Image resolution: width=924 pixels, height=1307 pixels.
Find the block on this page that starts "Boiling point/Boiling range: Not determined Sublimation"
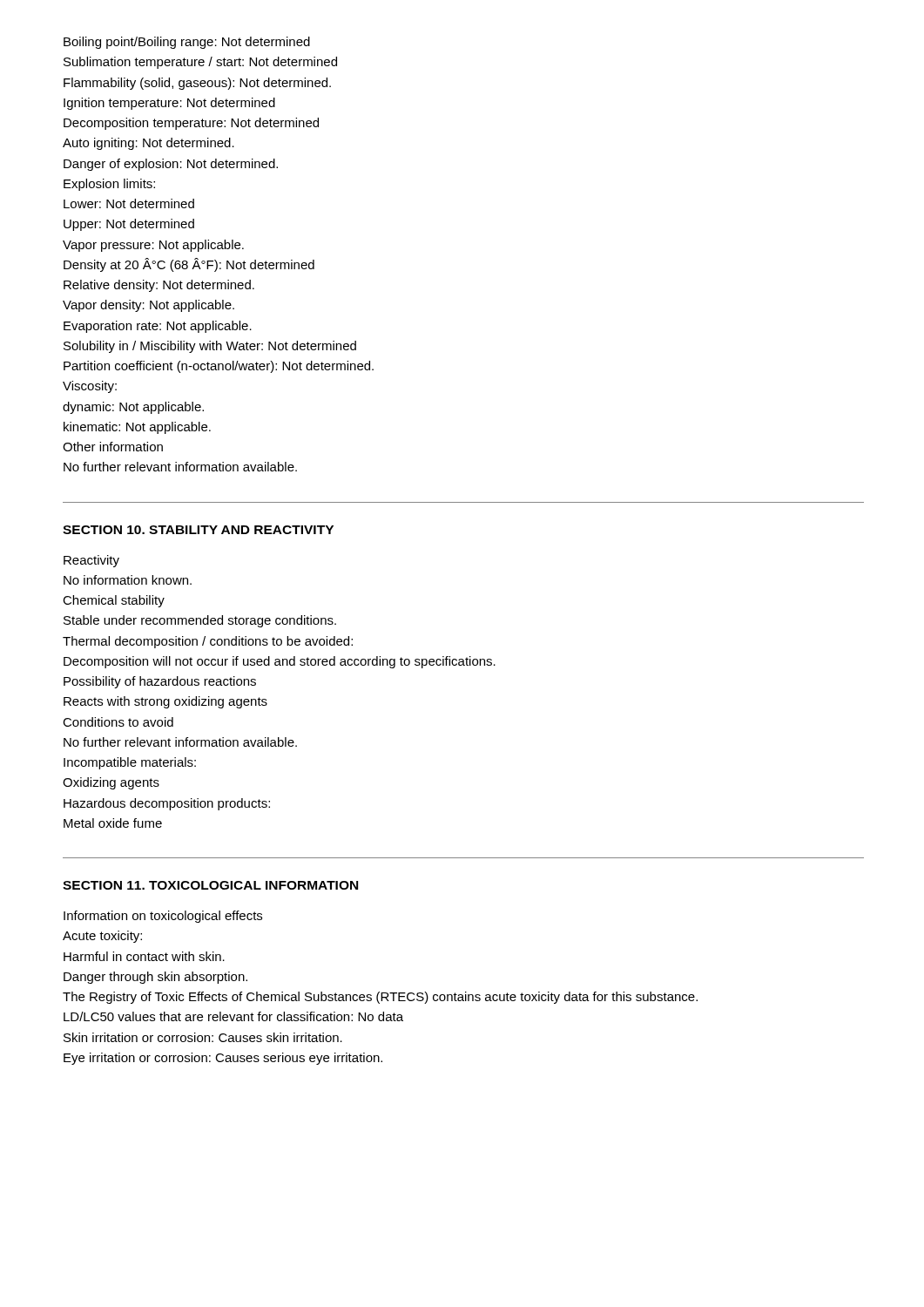click(x=187, y=43)
